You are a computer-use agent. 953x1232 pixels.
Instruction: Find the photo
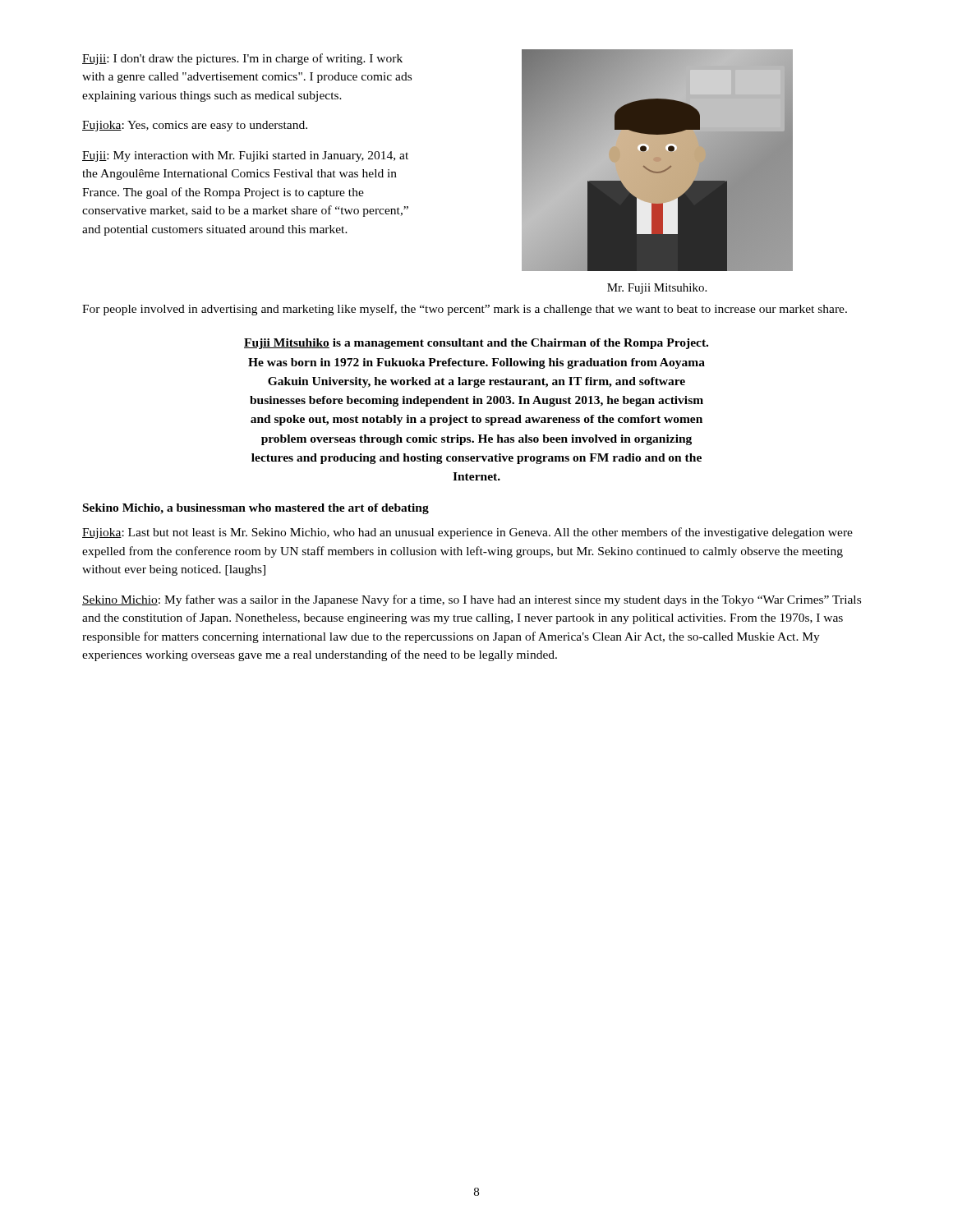point(657,162)
